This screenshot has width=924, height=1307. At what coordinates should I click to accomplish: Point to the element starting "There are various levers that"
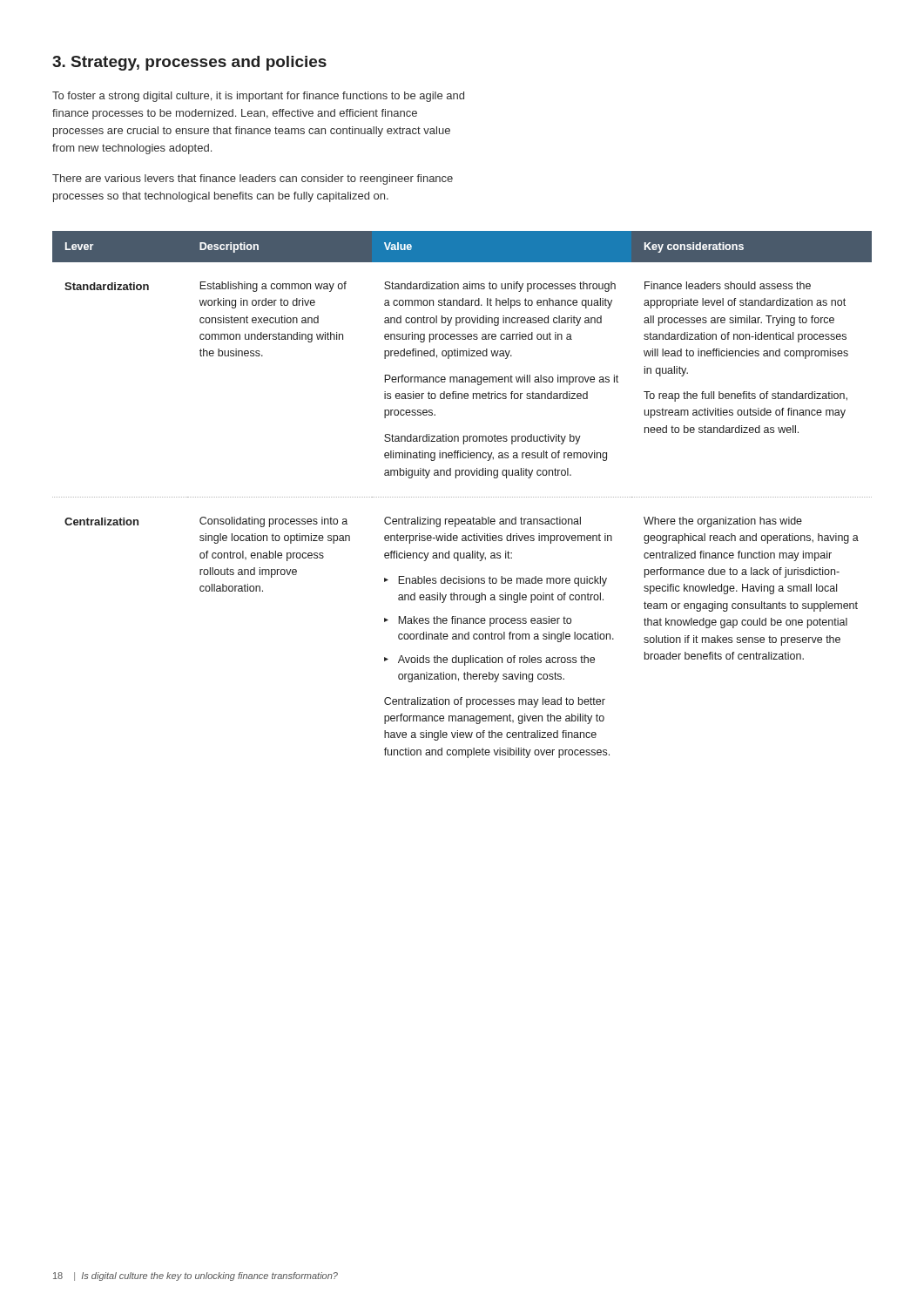253,187
